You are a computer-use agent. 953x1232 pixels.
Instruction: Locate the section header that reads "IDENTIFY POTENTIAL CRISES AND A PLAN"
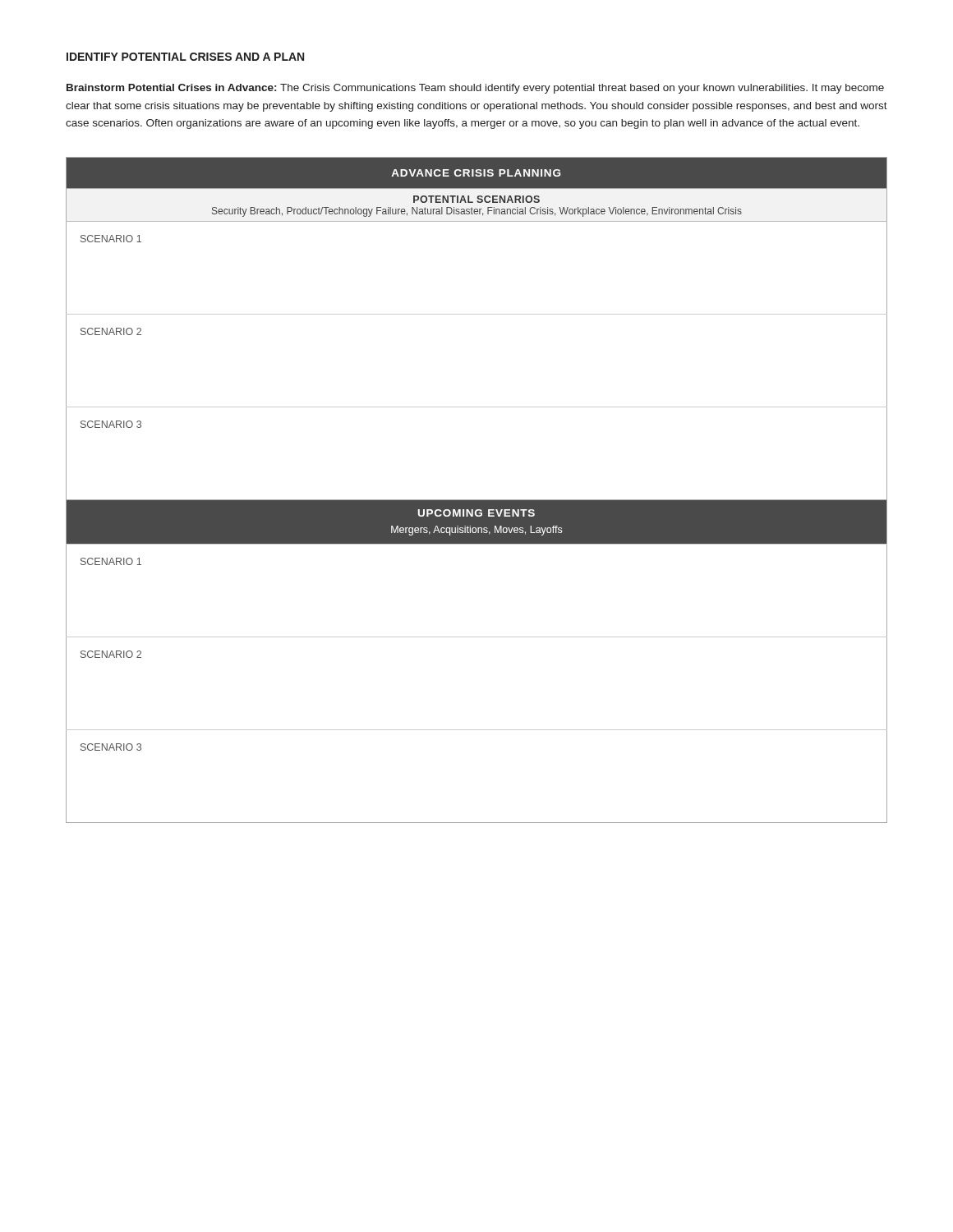[185, 57]
